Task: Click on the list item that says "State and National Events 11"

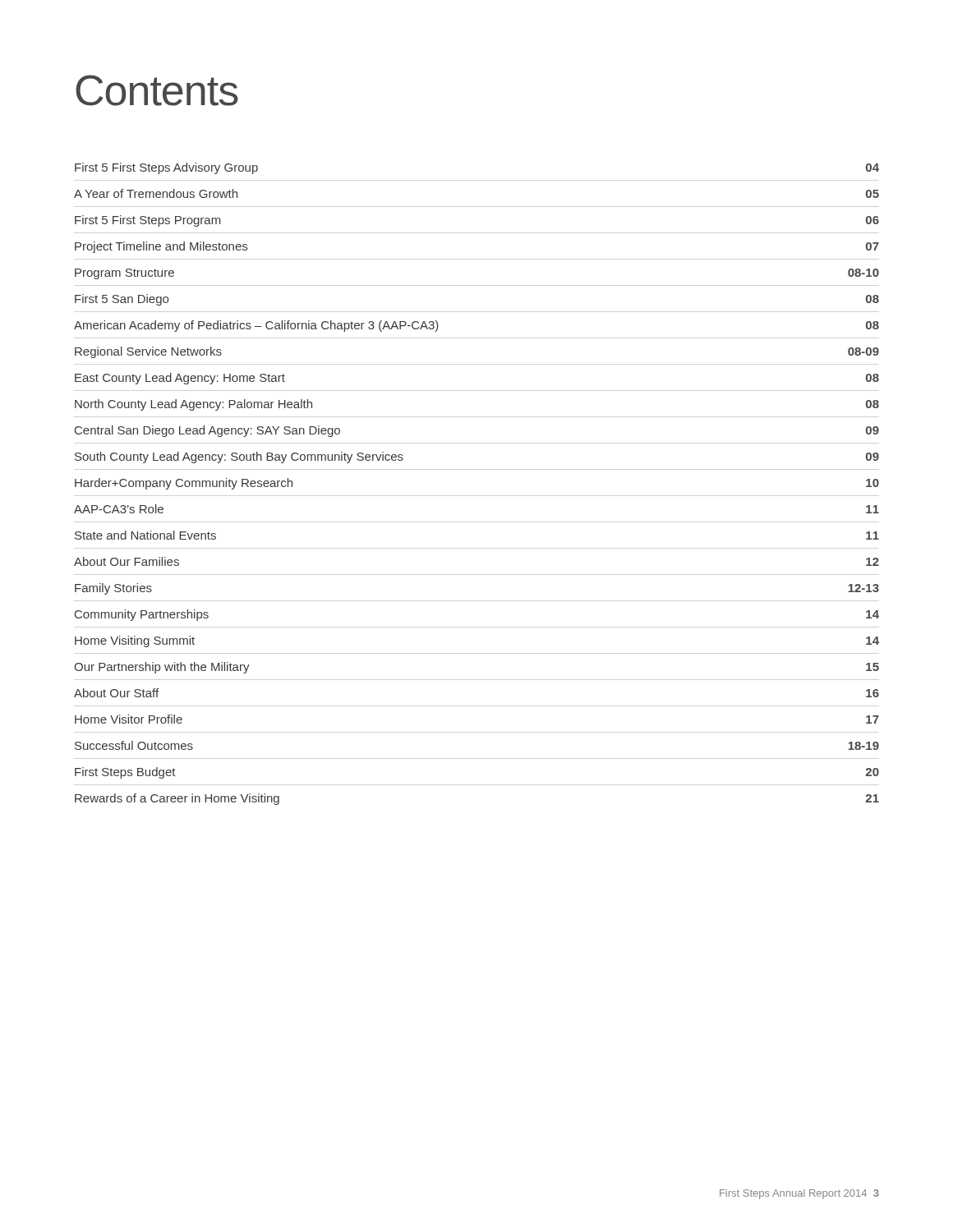Action: 145,535
